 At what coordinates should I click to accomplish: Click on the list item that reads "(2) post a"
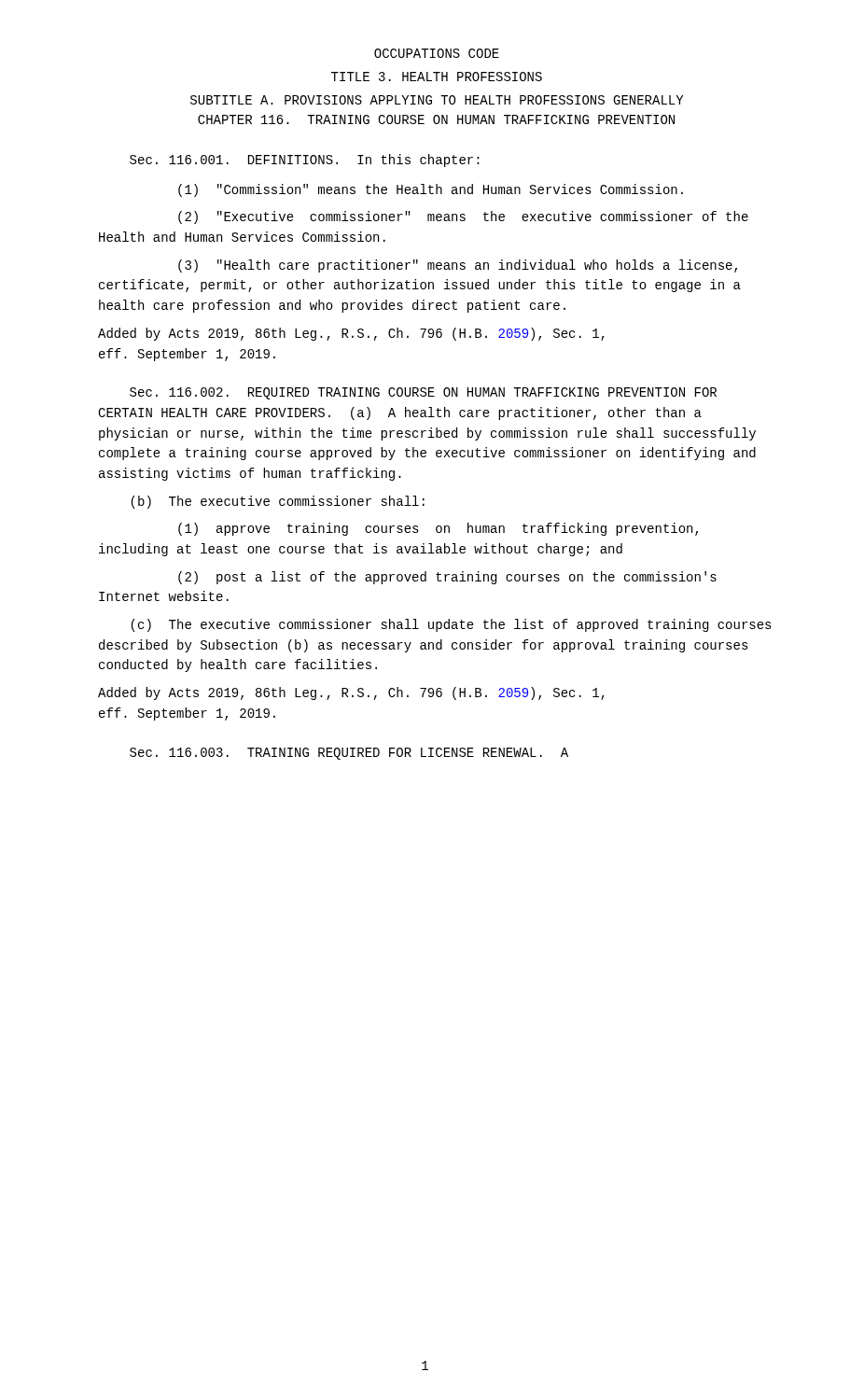point(437,588)
